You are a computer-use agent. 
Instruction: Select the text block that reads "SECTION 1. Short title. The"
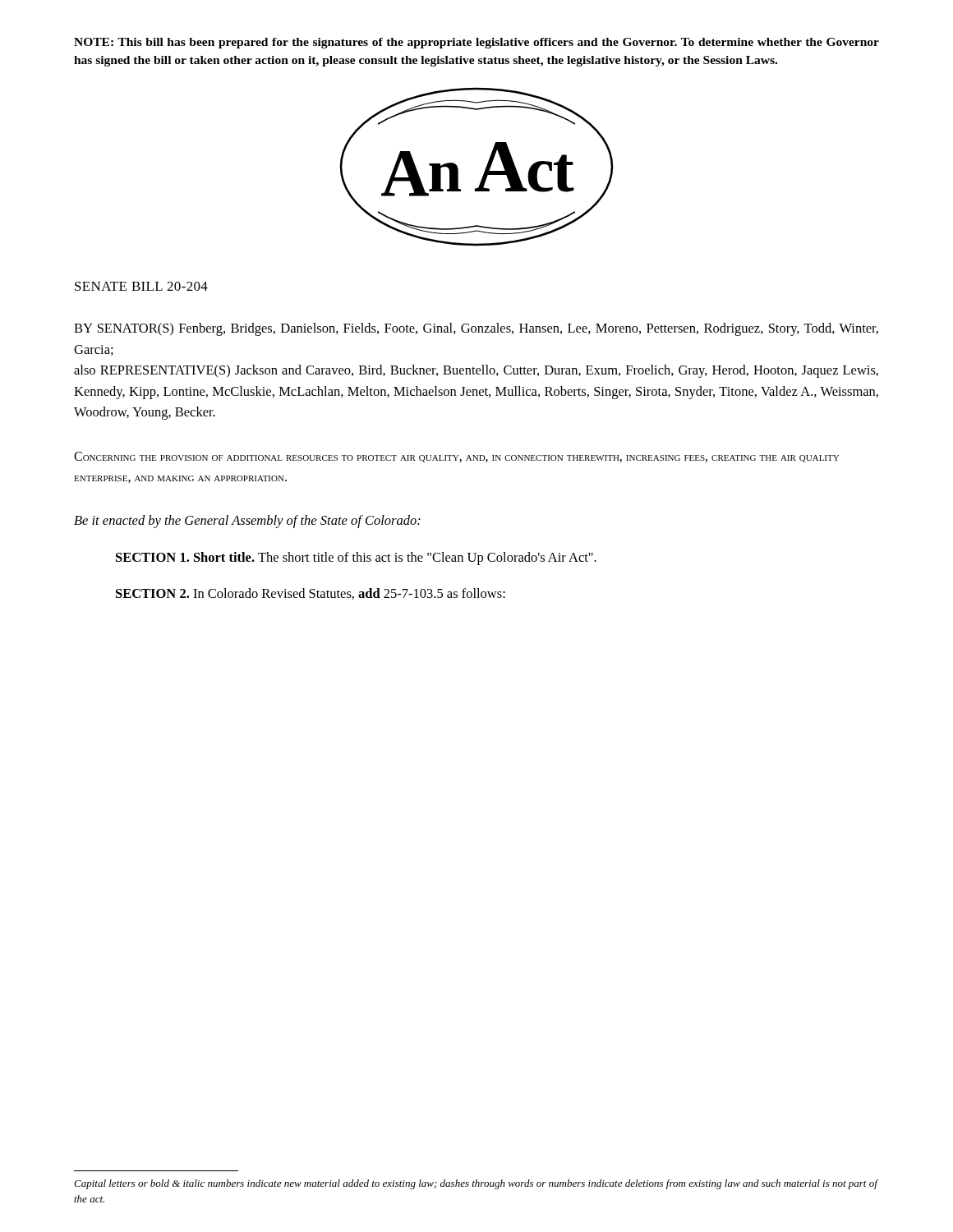[x=356, y=557]
